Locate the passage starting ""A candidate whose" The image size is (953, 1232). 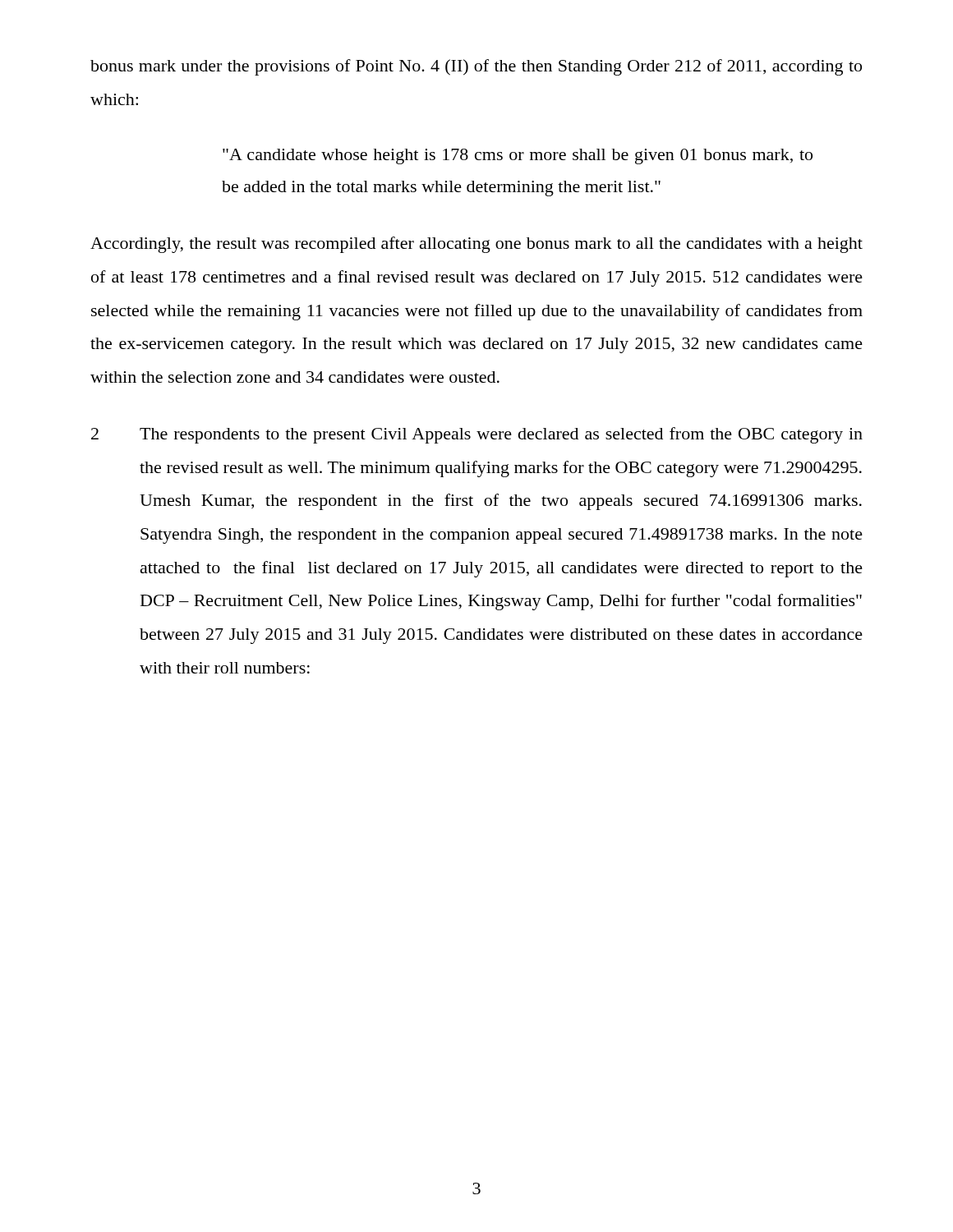tap(518, 170)
